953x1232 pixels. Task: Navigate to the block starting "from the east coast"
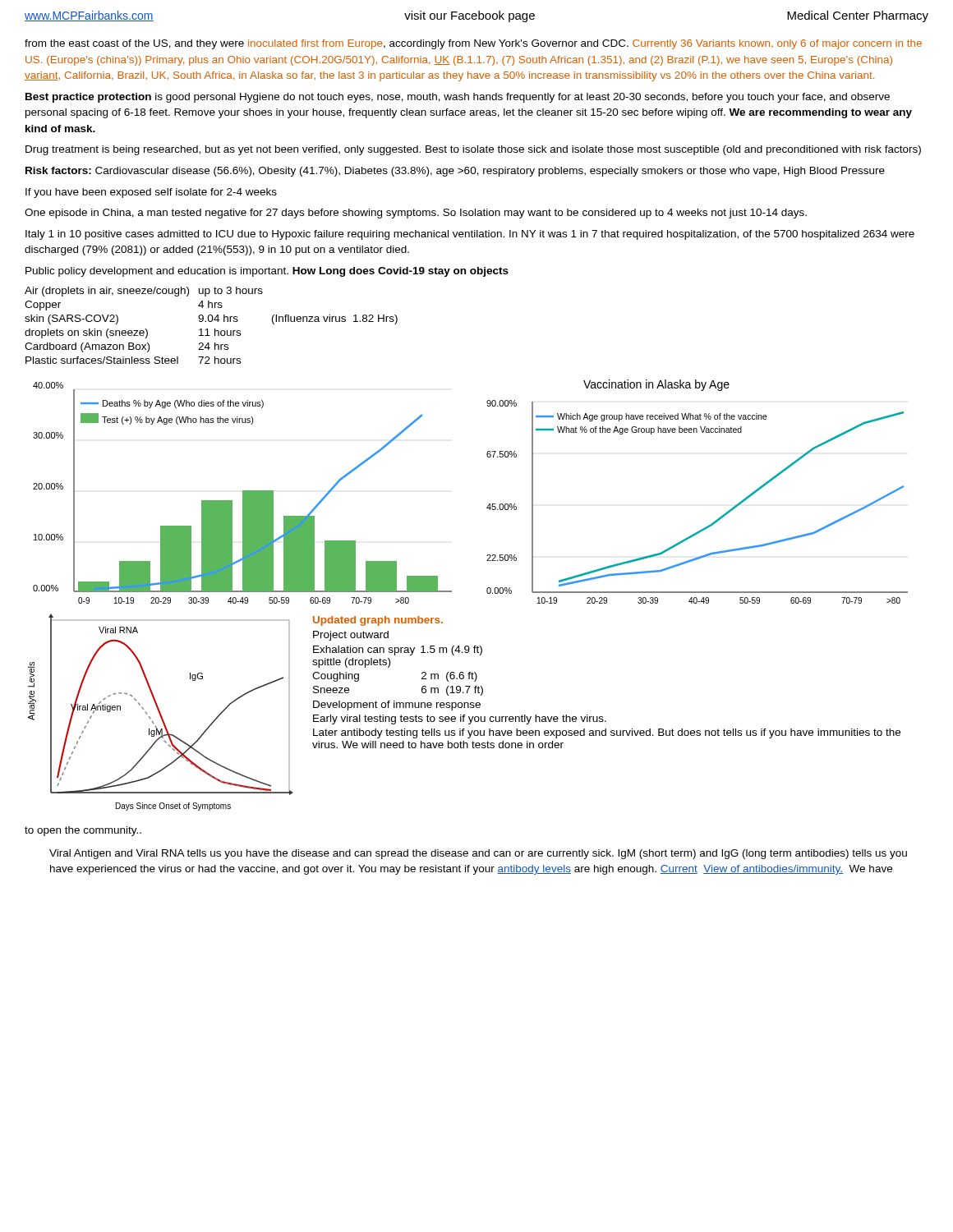[476, 59]
